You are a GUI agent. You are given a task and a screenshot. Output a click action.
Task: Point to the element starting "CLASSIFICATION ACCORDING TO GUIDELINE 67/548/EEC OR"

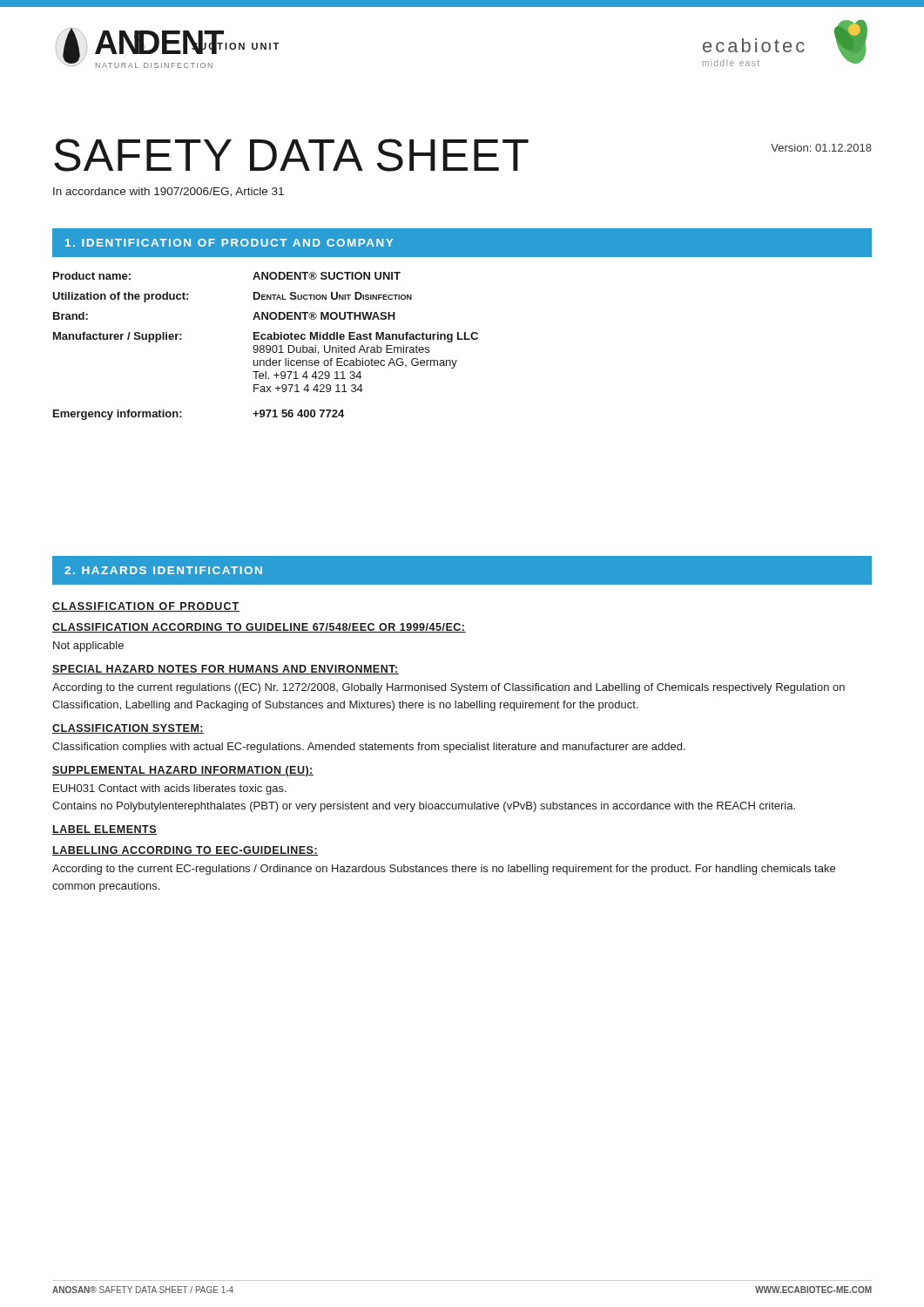(259, 627)
